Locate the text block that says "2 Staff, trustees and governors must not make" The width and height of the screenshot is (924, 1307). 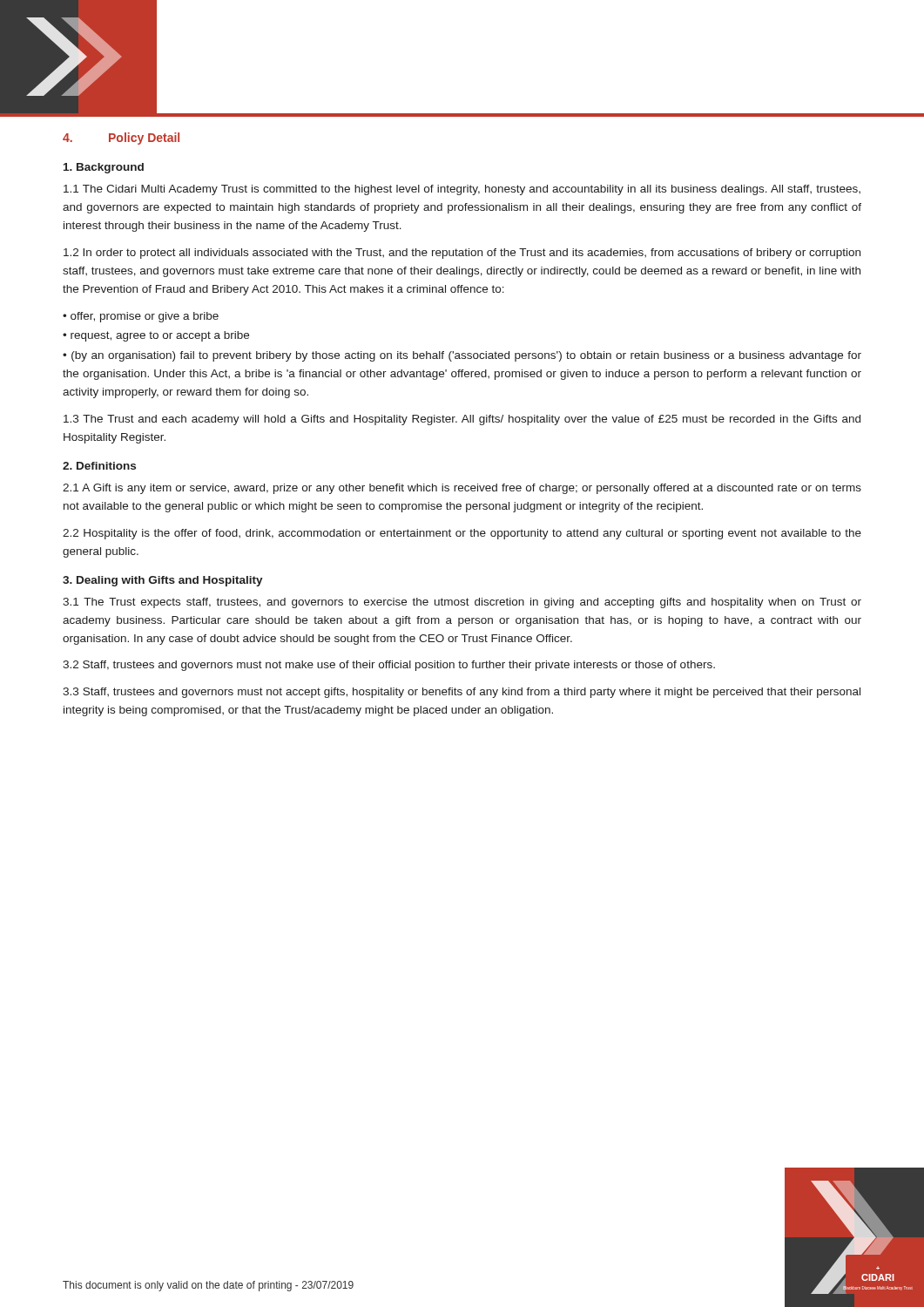(389, 665)
